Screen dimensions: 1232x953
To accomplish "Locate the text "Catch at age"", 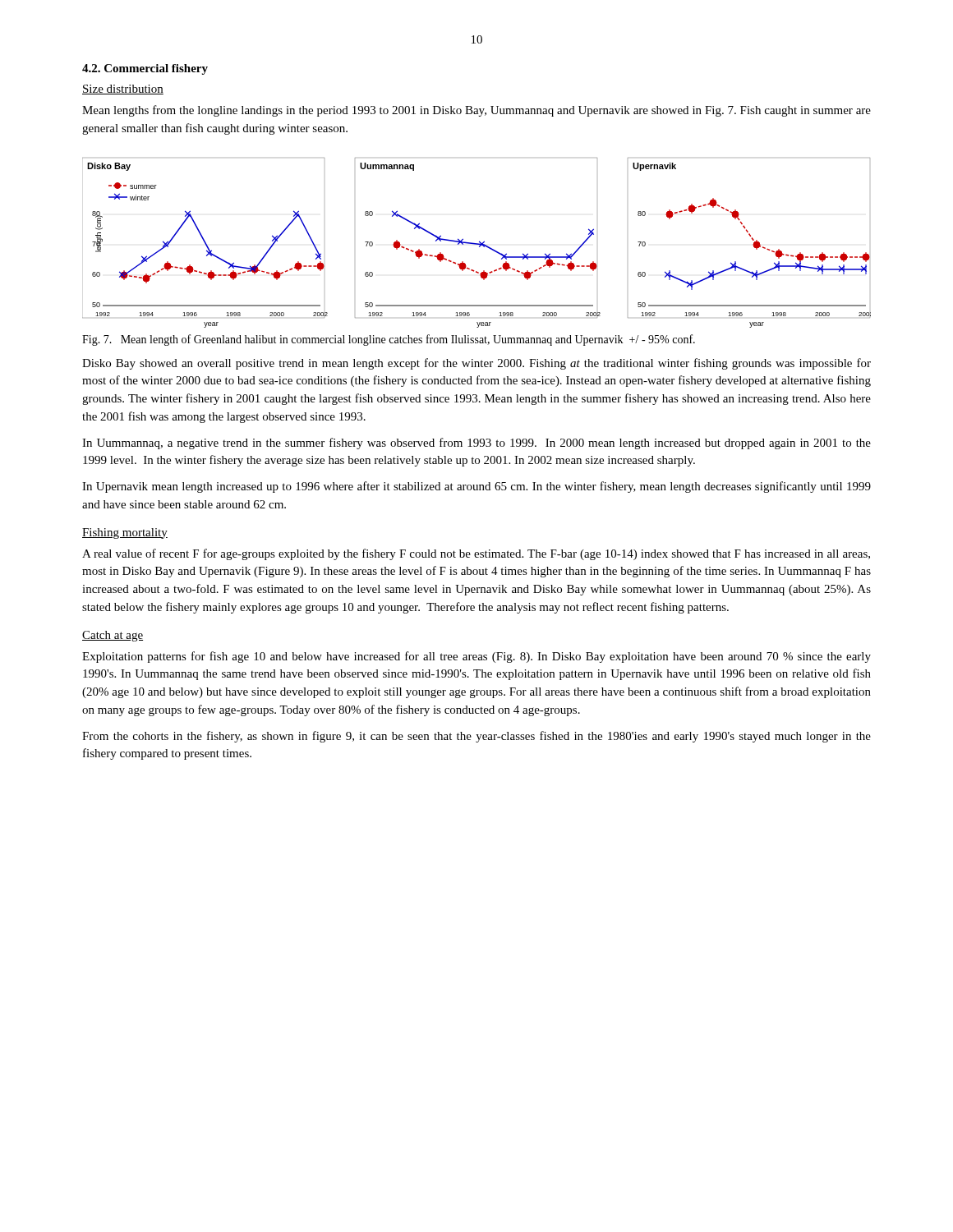I will coord(113,634).
